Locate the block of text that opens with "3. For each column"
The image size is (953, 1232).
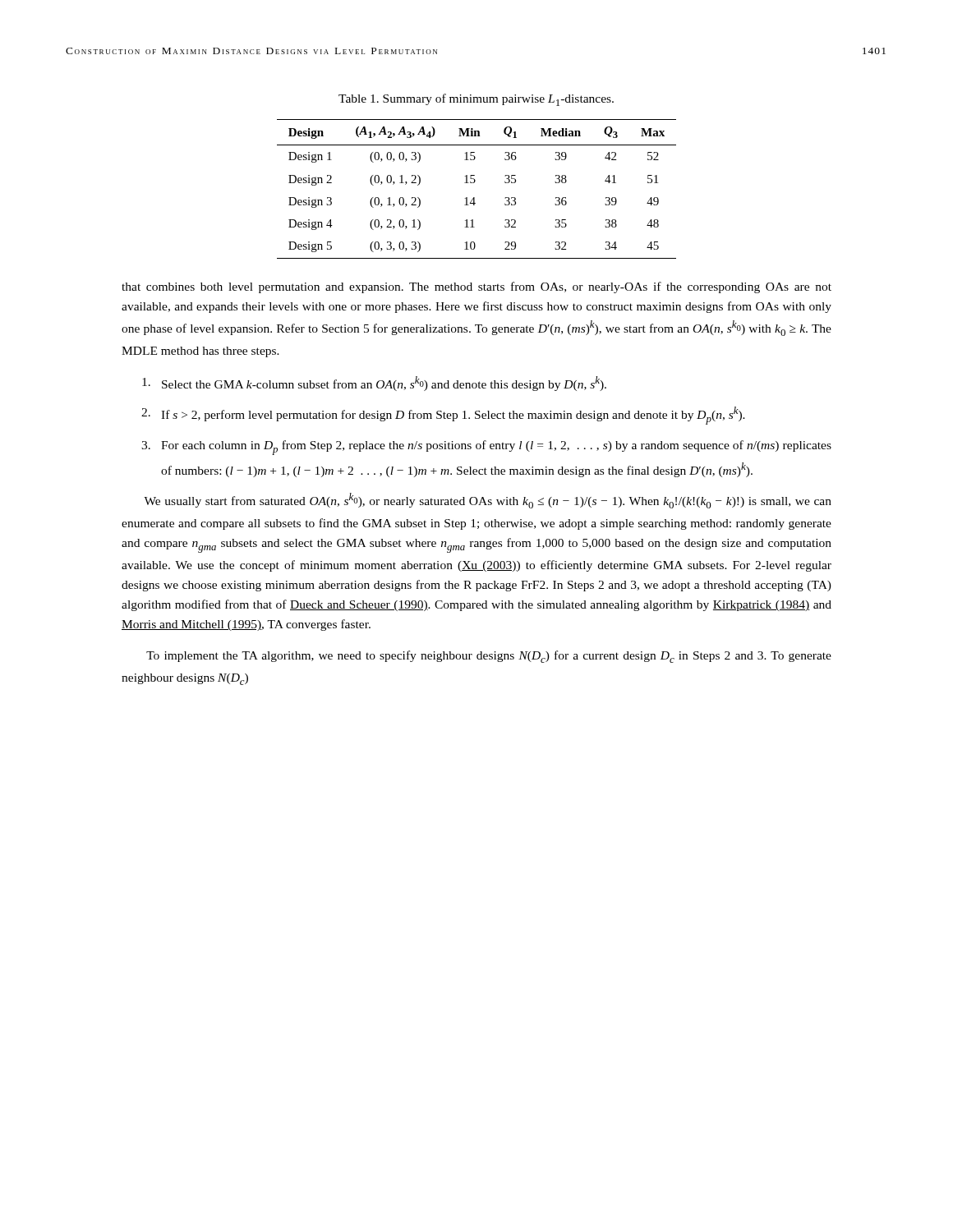tap(486, 458)
